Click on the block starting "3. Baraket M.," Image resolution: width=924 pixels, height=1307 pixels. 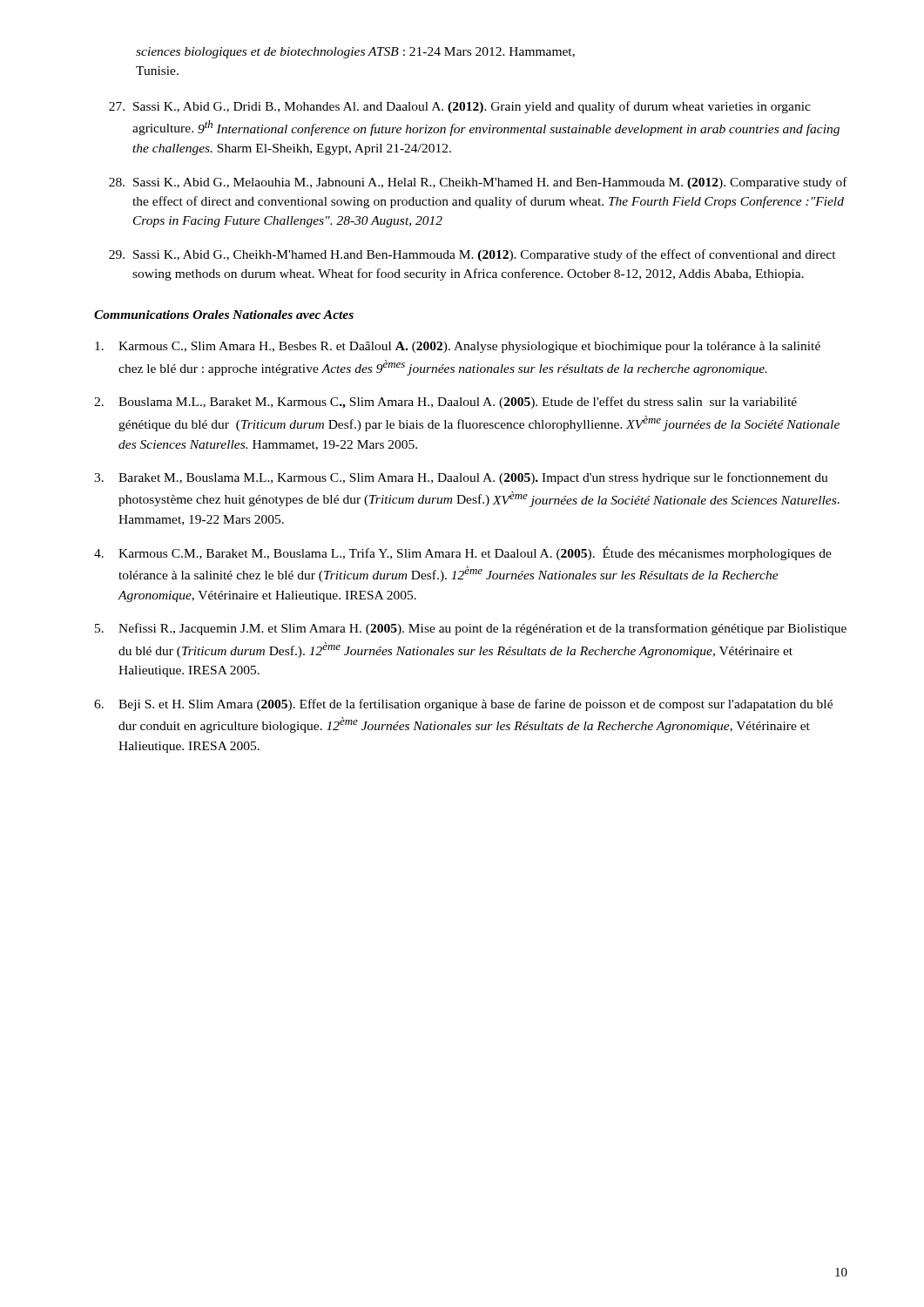[x=471, y=499]
